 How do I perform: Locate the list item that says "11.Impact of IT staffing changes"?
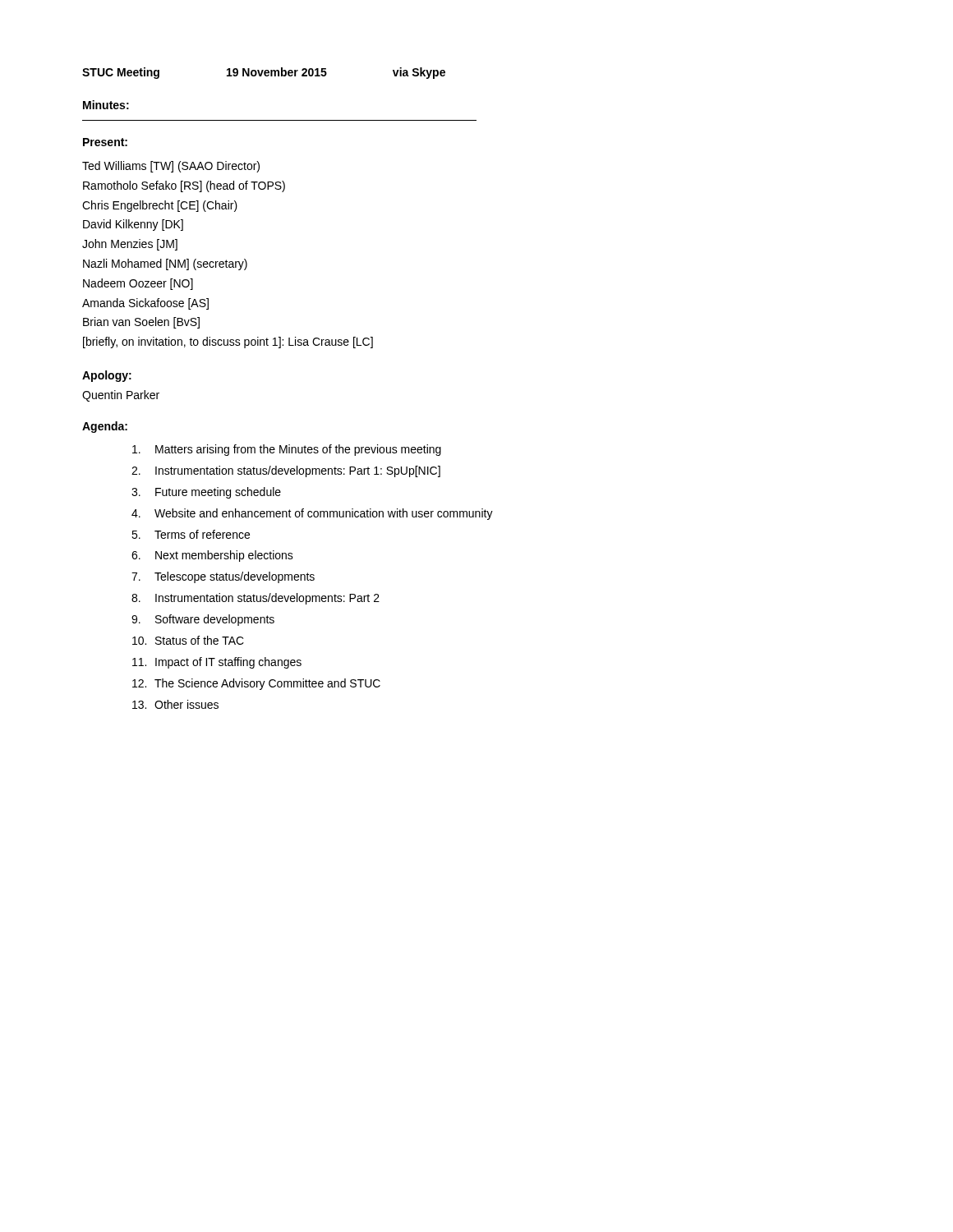[217, 663]
